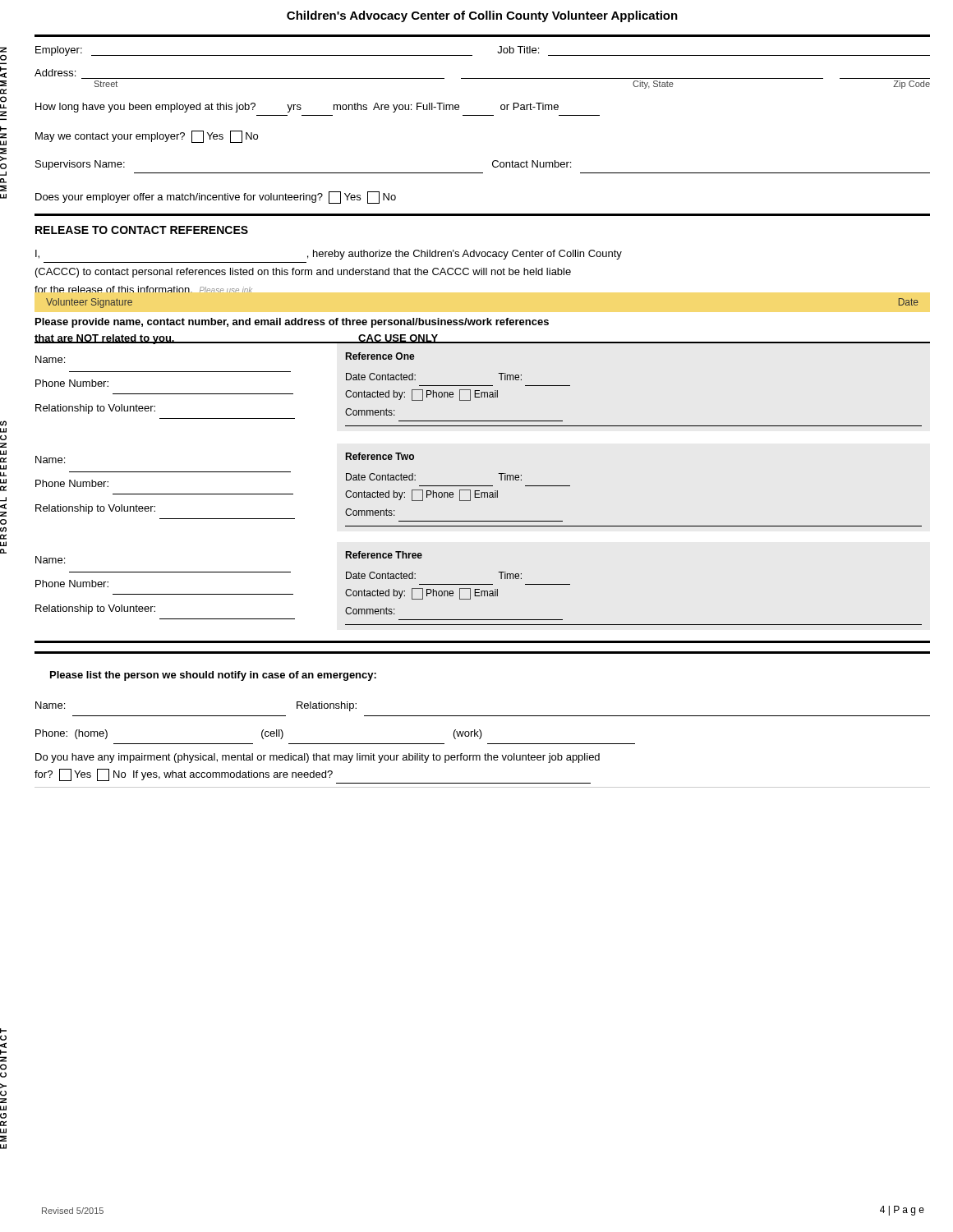Screen dimensions: 1232x953
Task: Find the section header that reads "RELEASE TO CONTACT REFERENCES"
Action: pos(141,230)
